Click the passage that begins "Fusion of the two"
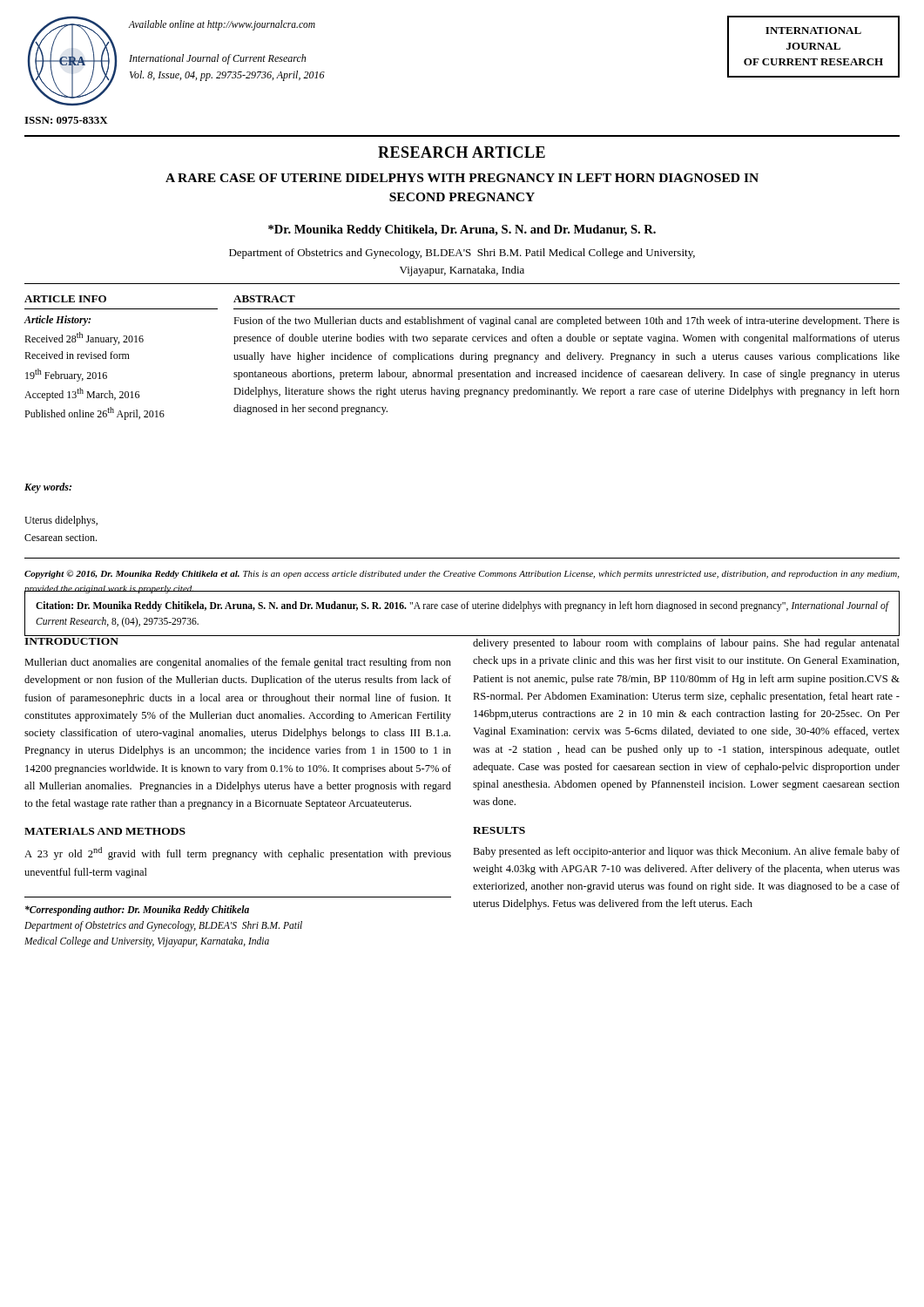 tap(567, 365)
